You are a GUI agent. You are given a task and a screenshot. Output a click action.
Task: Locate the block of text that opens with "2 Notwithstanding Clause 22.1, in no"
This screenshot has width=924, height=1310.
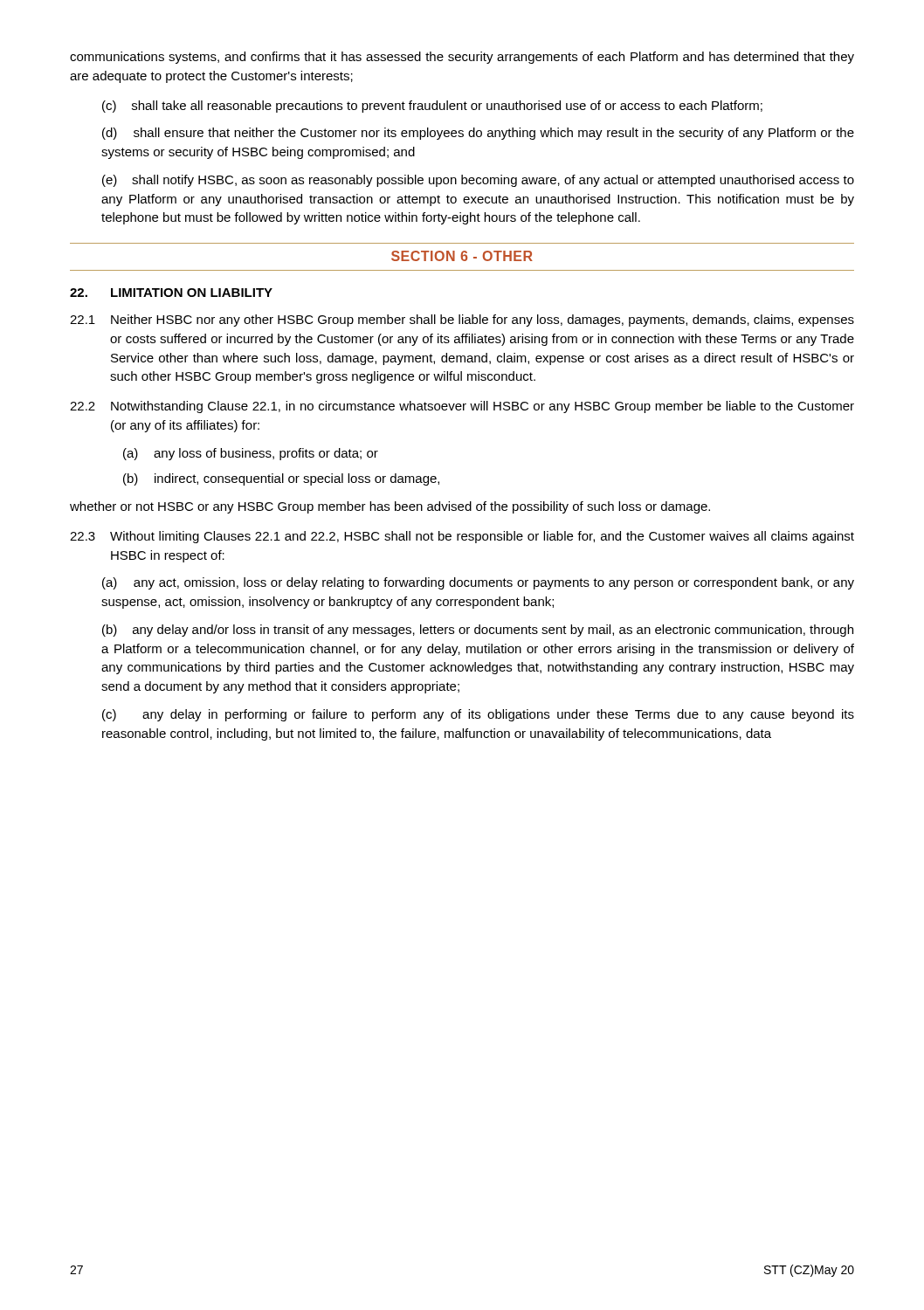click(x=462, y=416)
